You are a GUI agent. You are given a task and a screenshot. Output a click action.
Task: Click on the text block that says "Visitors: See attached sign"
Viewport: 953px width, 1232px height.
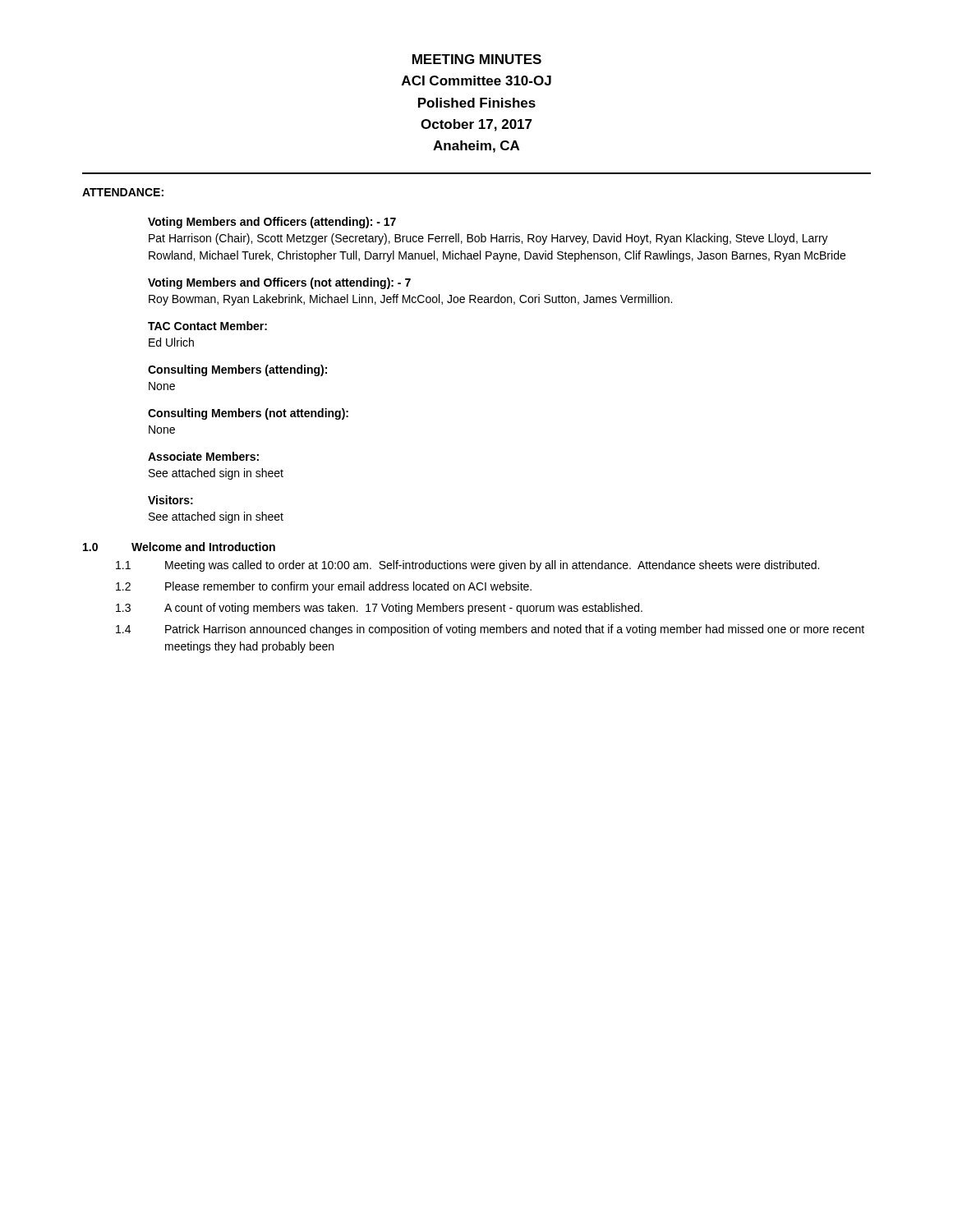pyautogui.click(x=170, y=500)
